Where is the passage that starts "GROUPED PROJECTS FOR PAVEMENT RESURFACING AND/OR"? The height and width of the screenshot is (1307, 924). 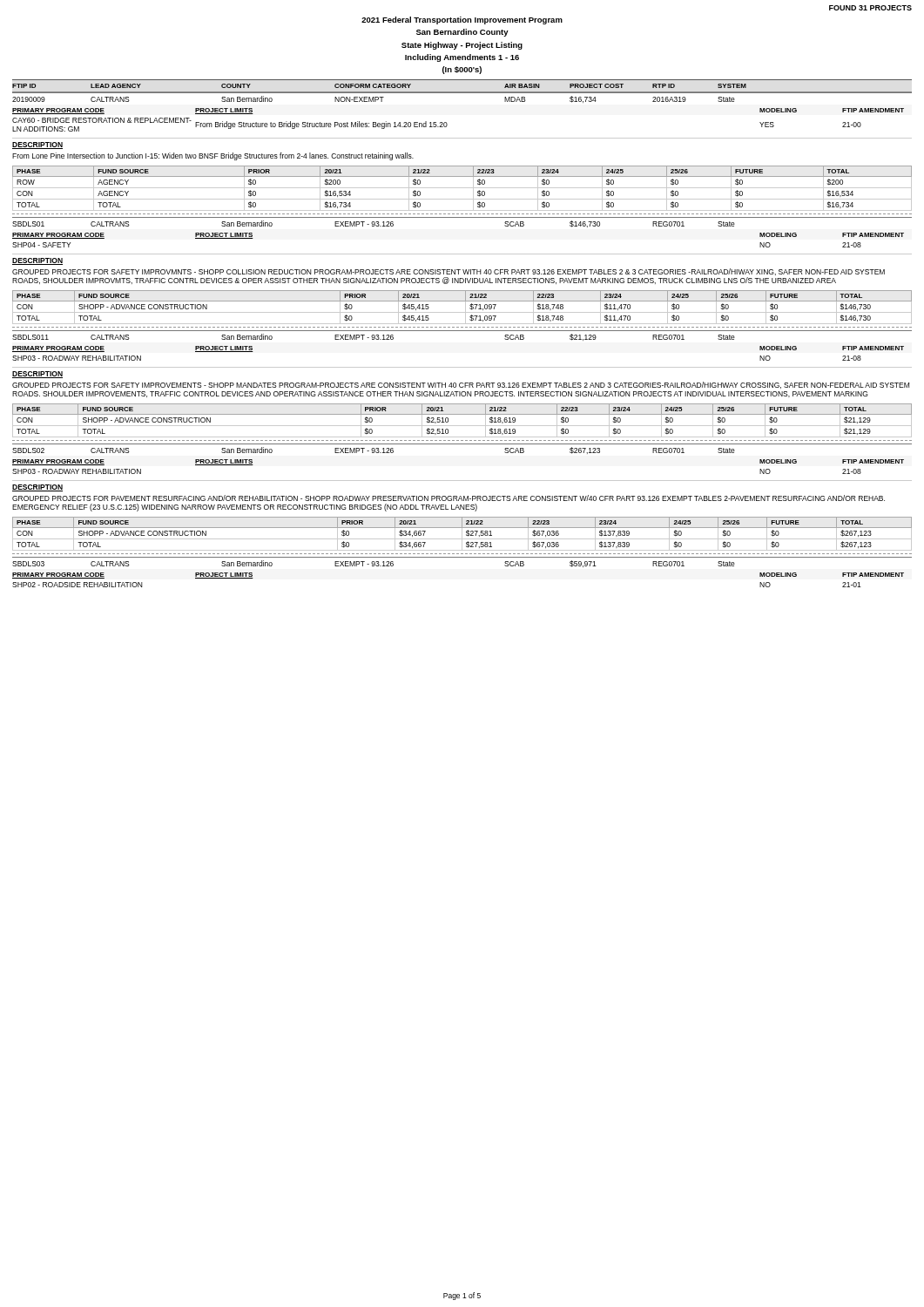point(449,503)
